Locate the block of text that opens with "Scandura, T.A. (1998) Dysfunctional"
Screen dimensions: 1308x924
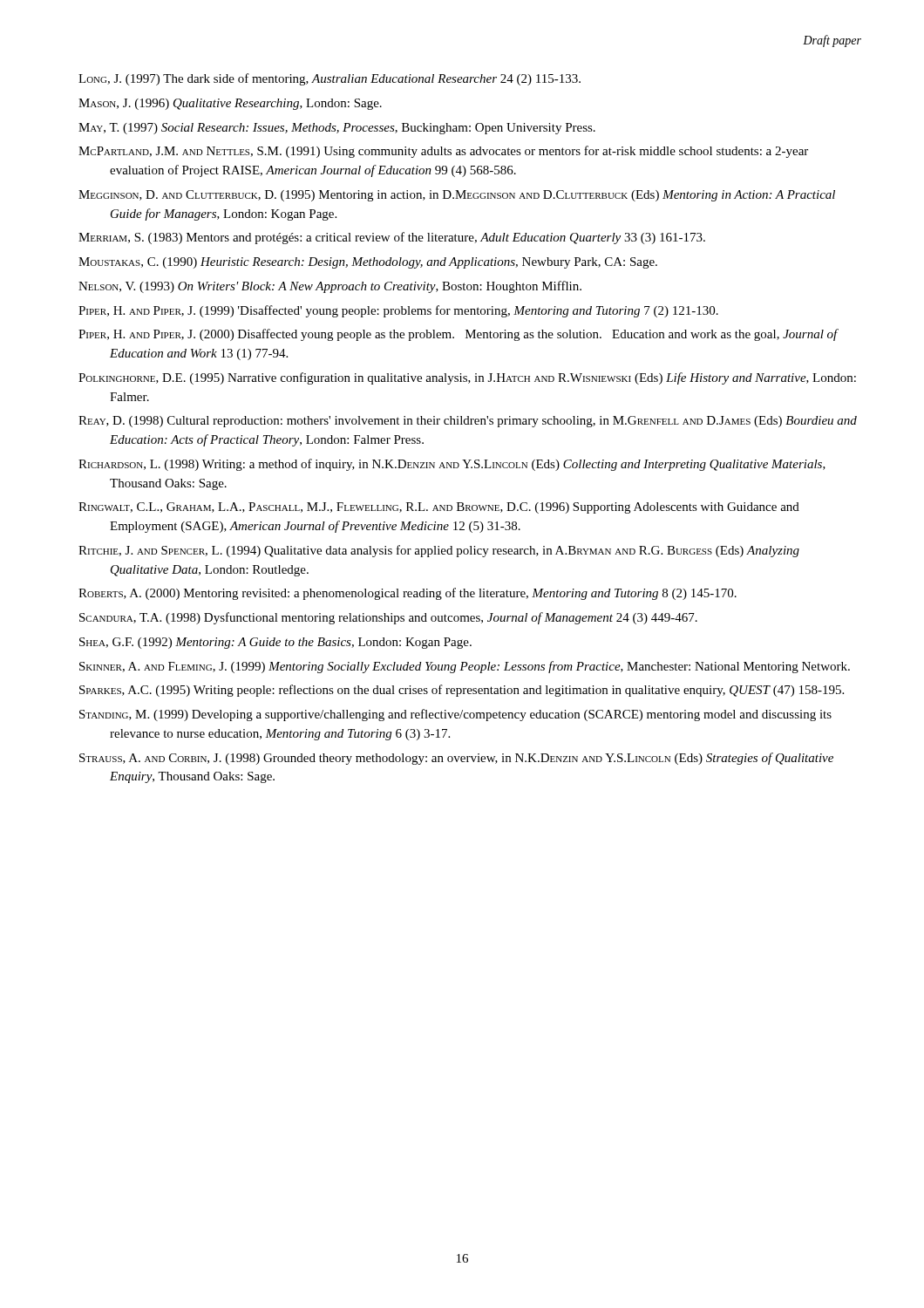click(x=388, y=617)
